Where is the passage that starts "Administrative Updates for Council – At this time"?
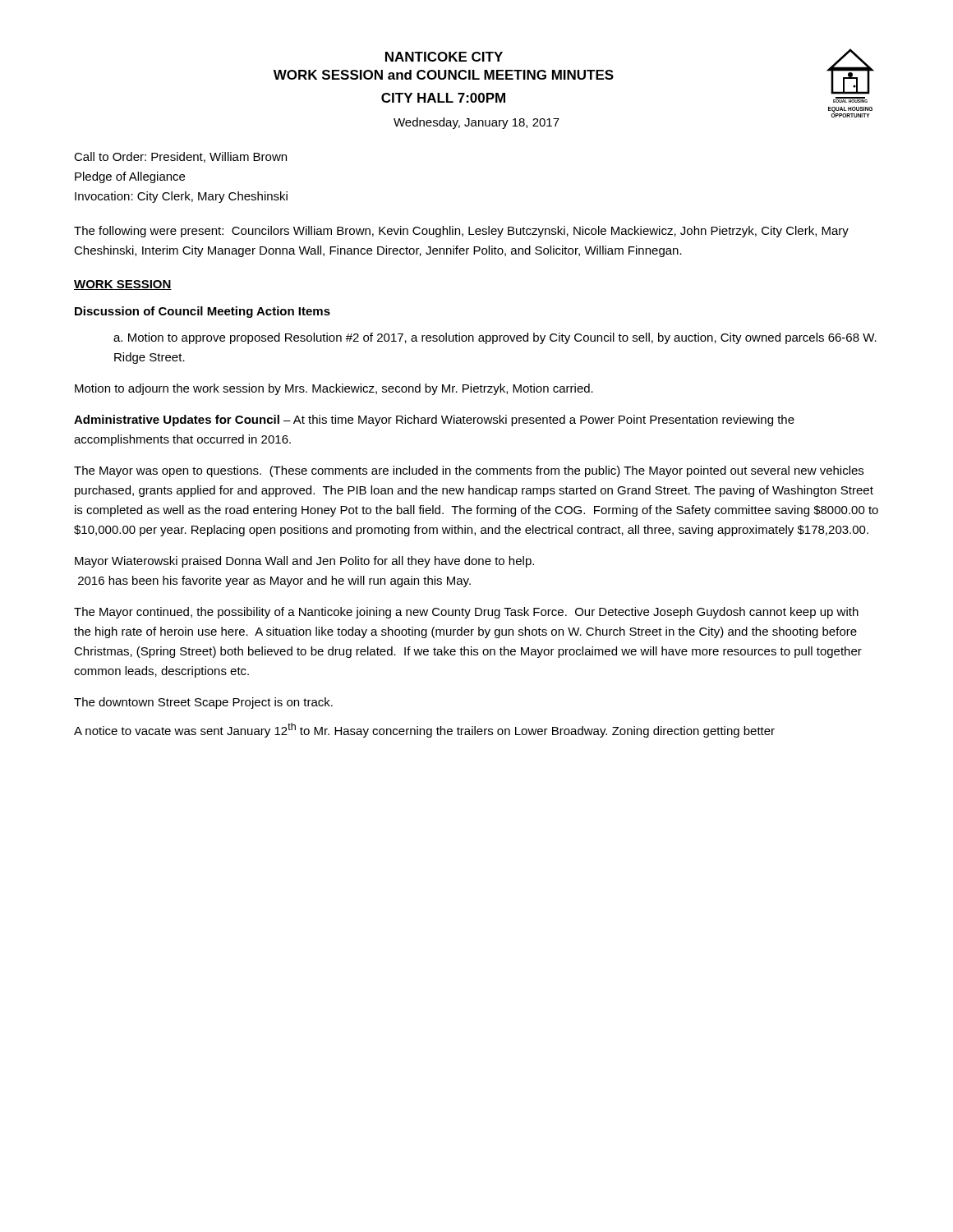Screen dimensions: 1232x953 click(434, 429)
